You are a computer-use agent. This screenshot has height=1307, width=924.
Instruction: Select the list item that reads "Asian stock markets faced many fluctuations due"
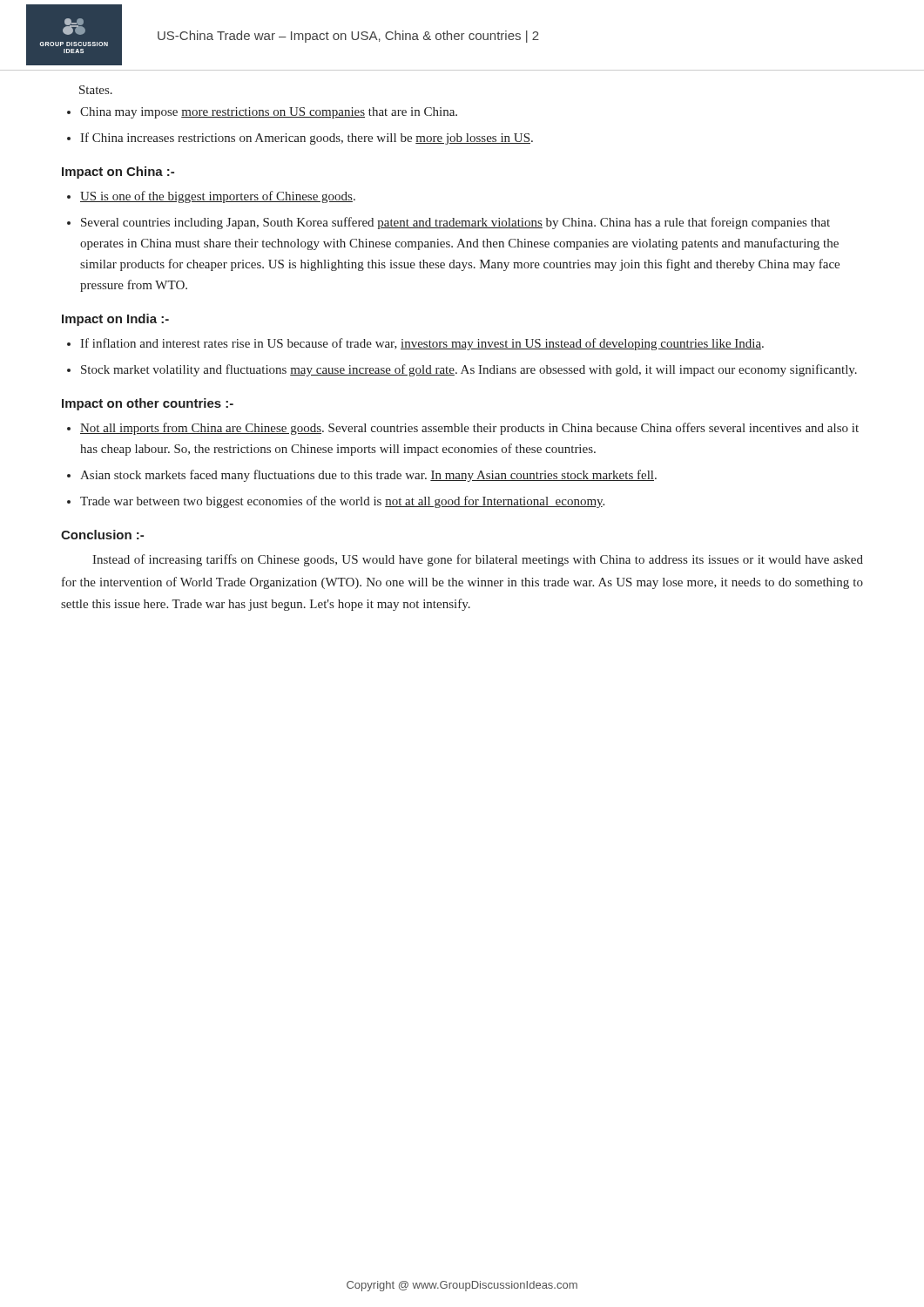point(369,475)
